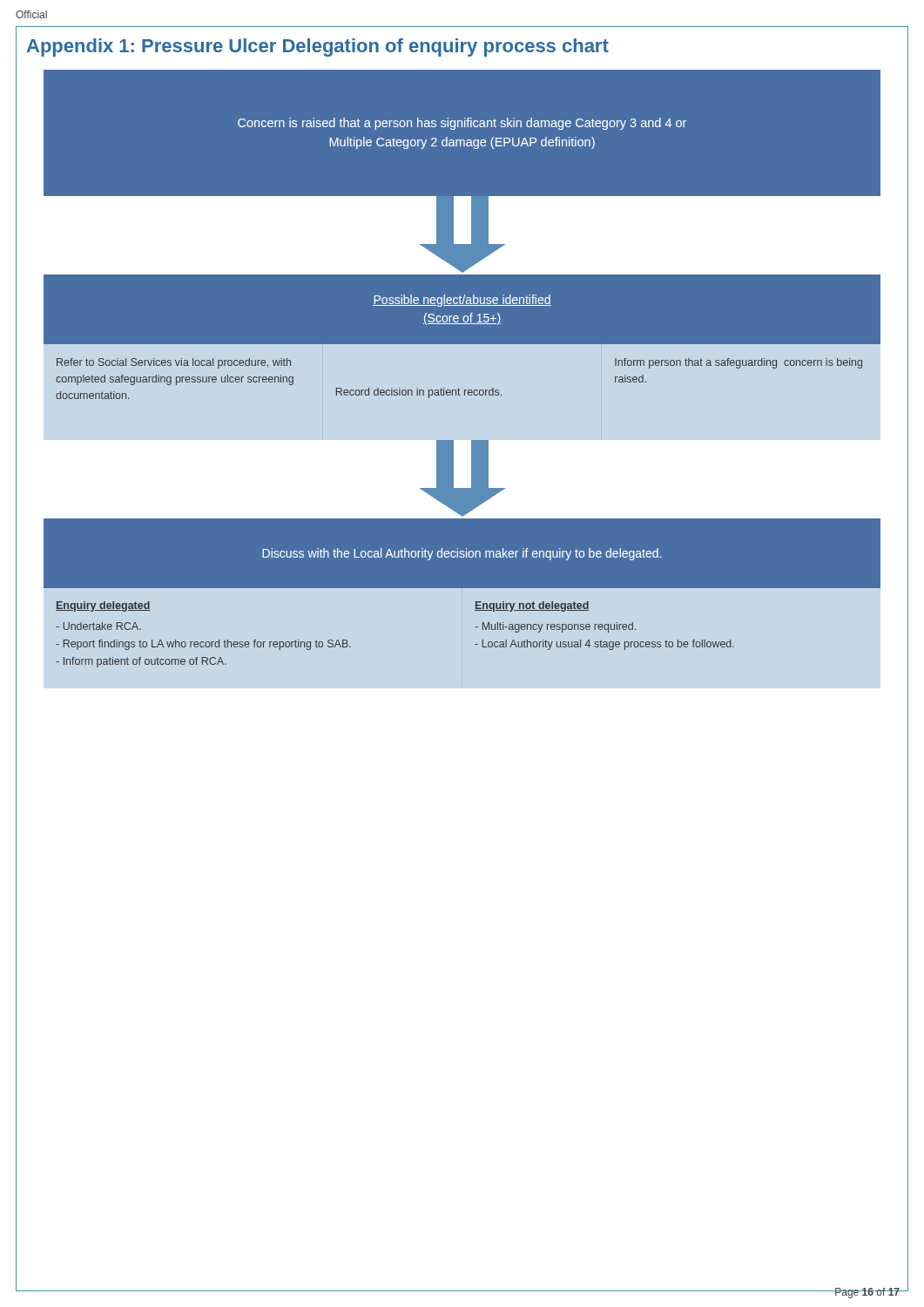Find the title containing "Appendix 1: Pressure Ulcer Delegation of enquiry process"
The width and height of the screenshot is (924, 1307).
click(x=317, y=46)
